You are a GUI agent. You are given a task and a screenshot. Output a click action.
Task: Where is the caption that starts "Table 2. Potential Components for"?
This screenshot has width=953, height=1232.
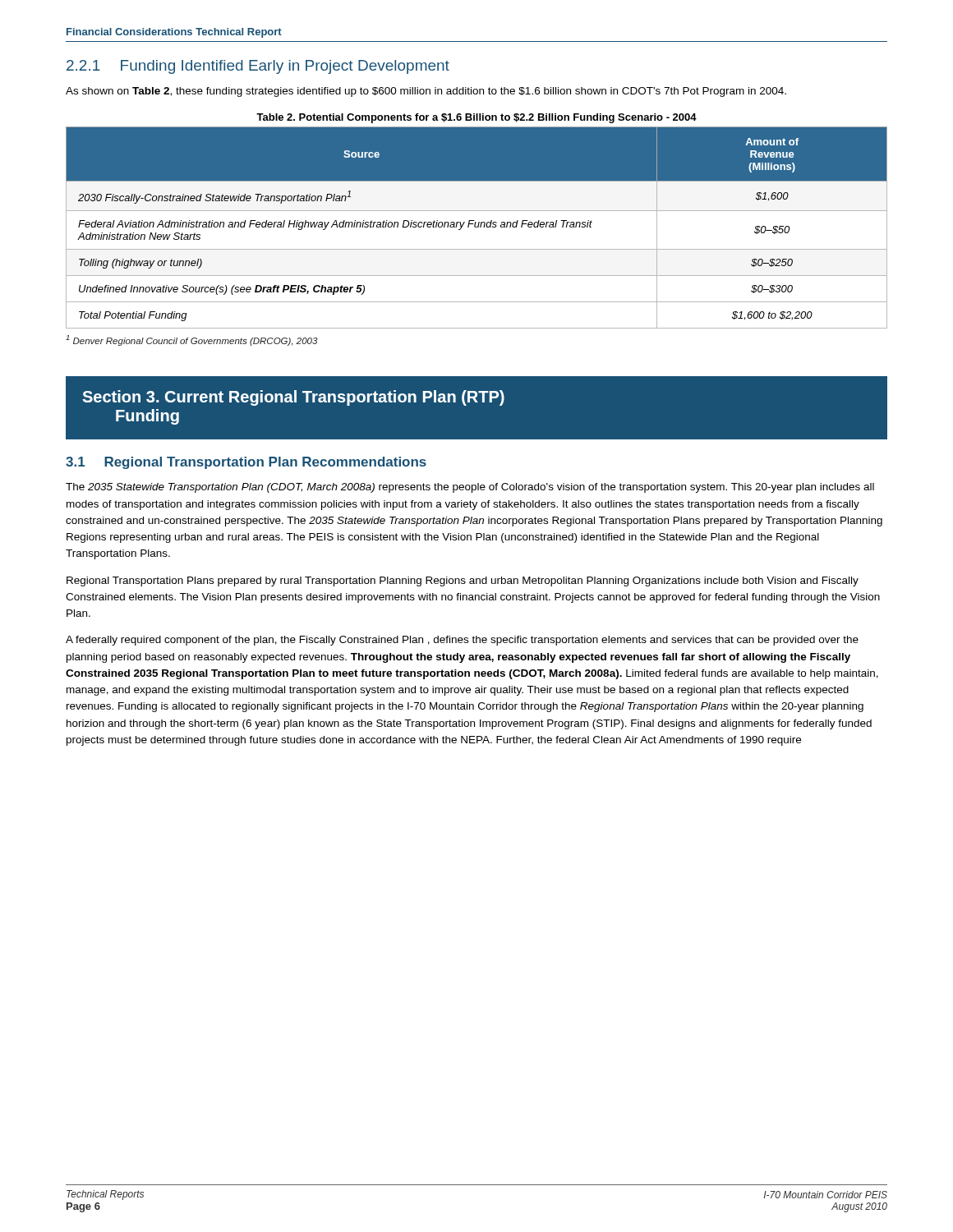pos(476,117)
